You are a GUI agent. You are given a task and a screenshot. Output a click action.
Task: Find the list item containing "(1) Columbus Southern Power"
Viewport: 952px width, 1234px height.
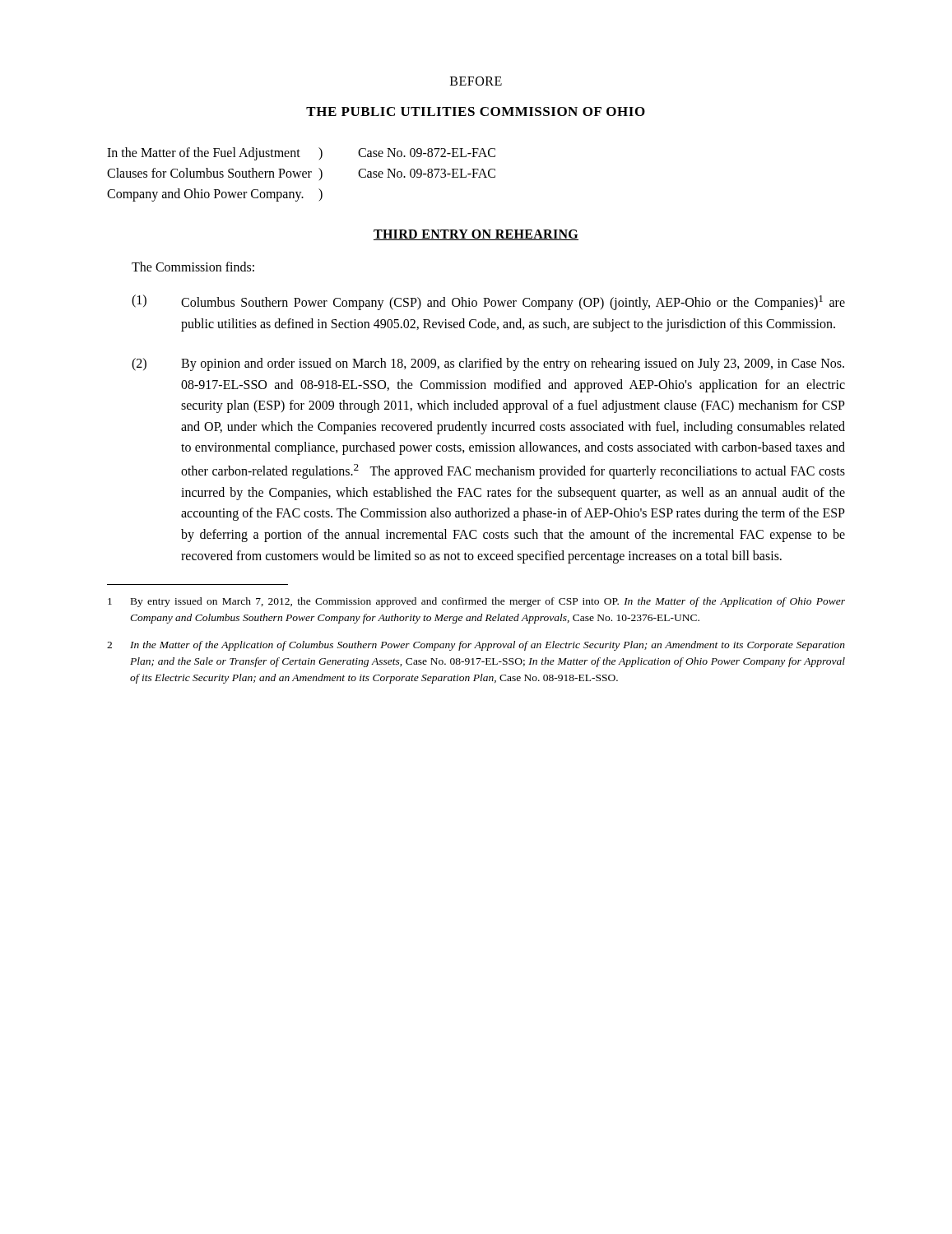click(476, 312)
